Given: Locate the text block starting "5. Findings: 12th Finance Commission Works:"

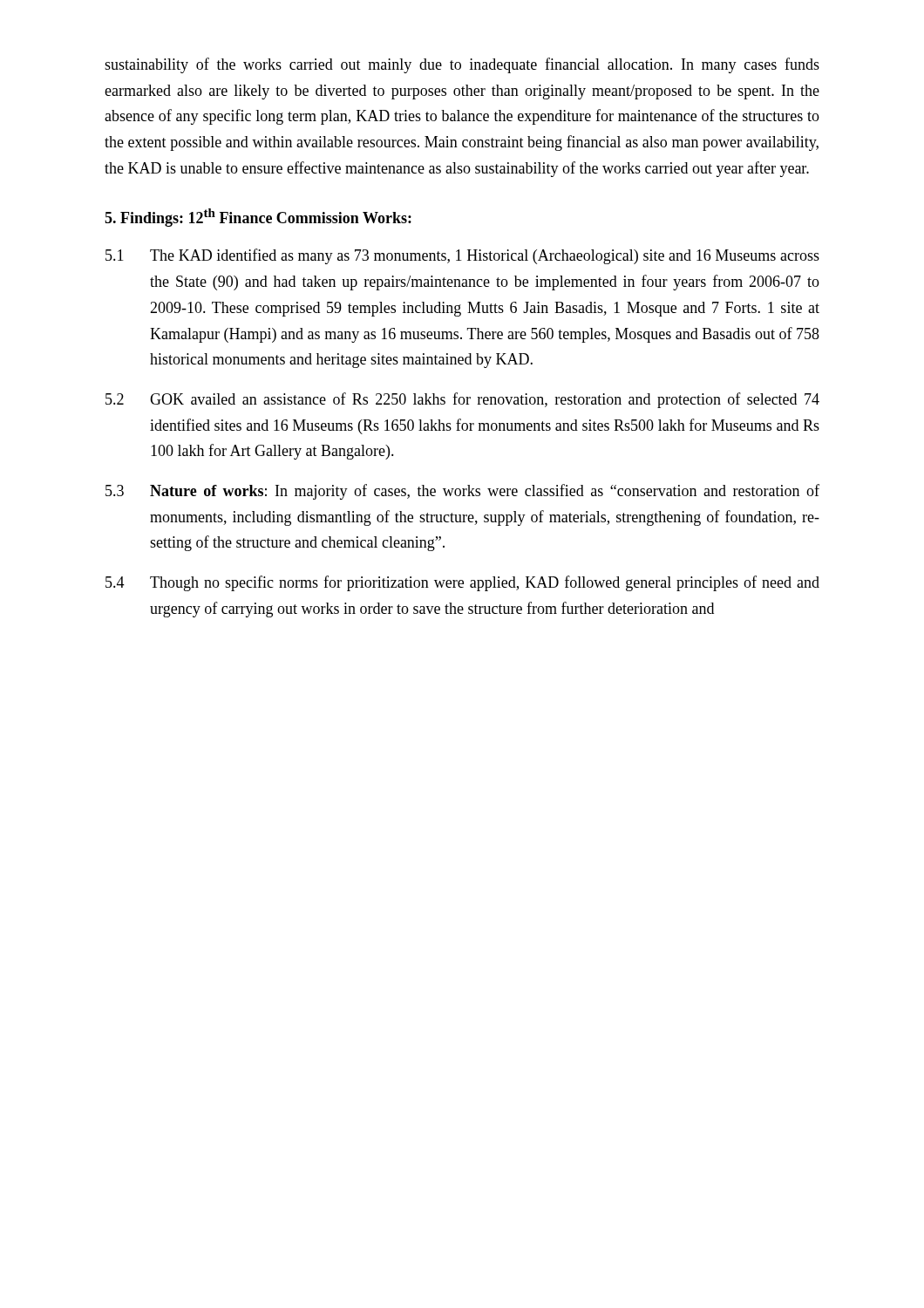Looking at the screenshot, I should (x=258, y=217).
